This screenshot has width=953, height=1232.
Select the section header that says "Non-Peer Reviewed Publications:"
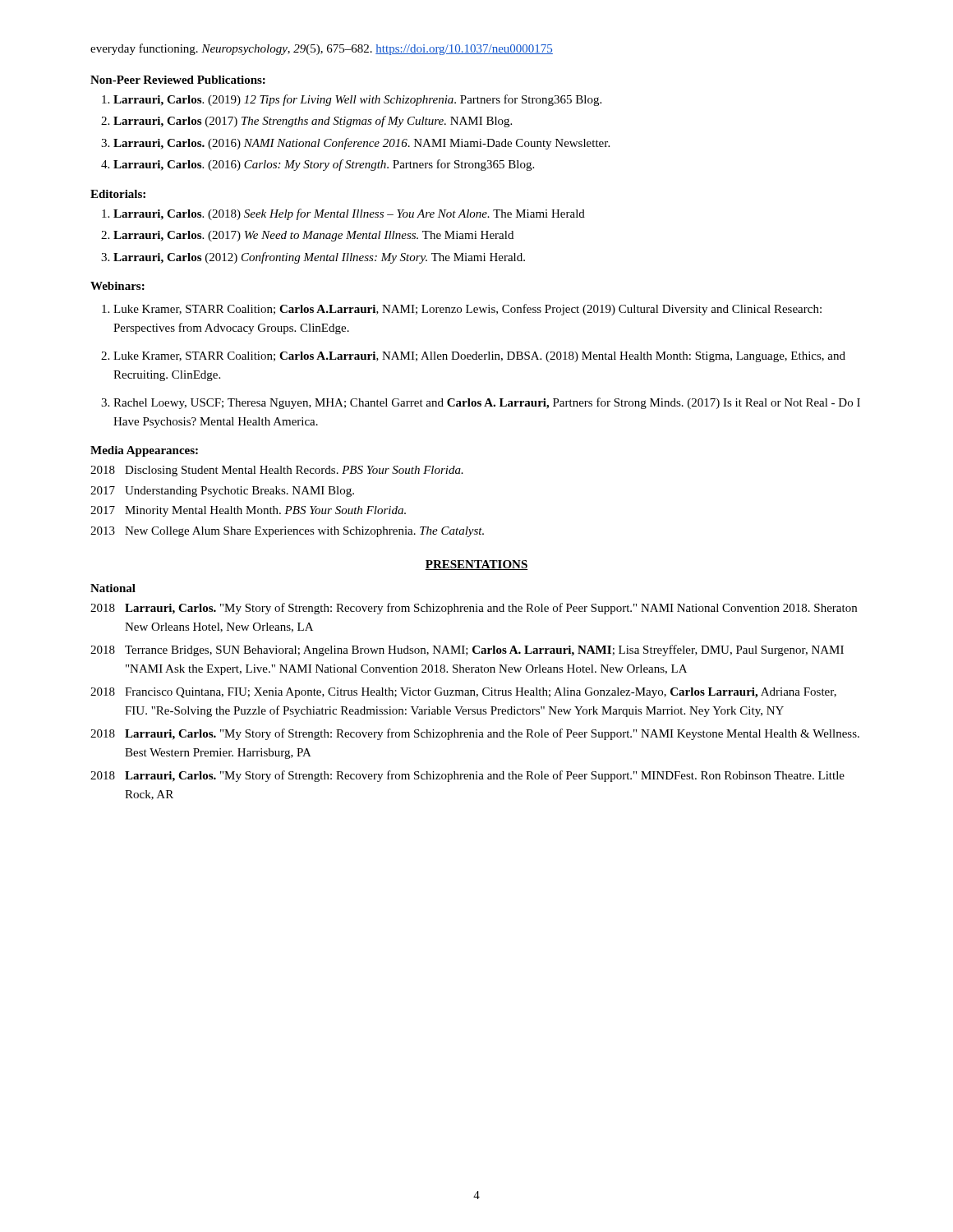pos(178,79)
